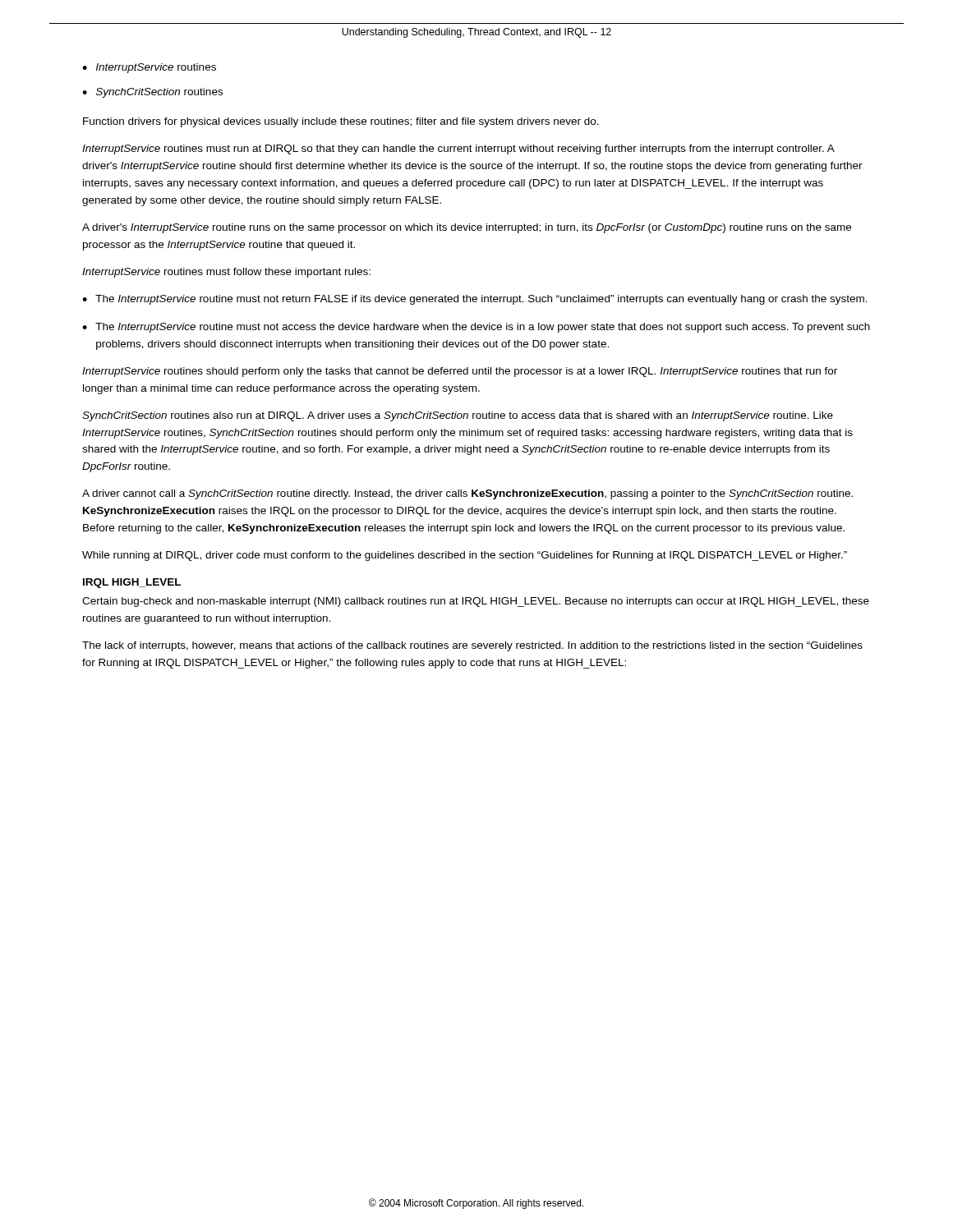This screenshot has width=953, height=1232.
Task: Point to the block beginning "Function drivers for physical devices usually"
Action: tap(476, 122)
